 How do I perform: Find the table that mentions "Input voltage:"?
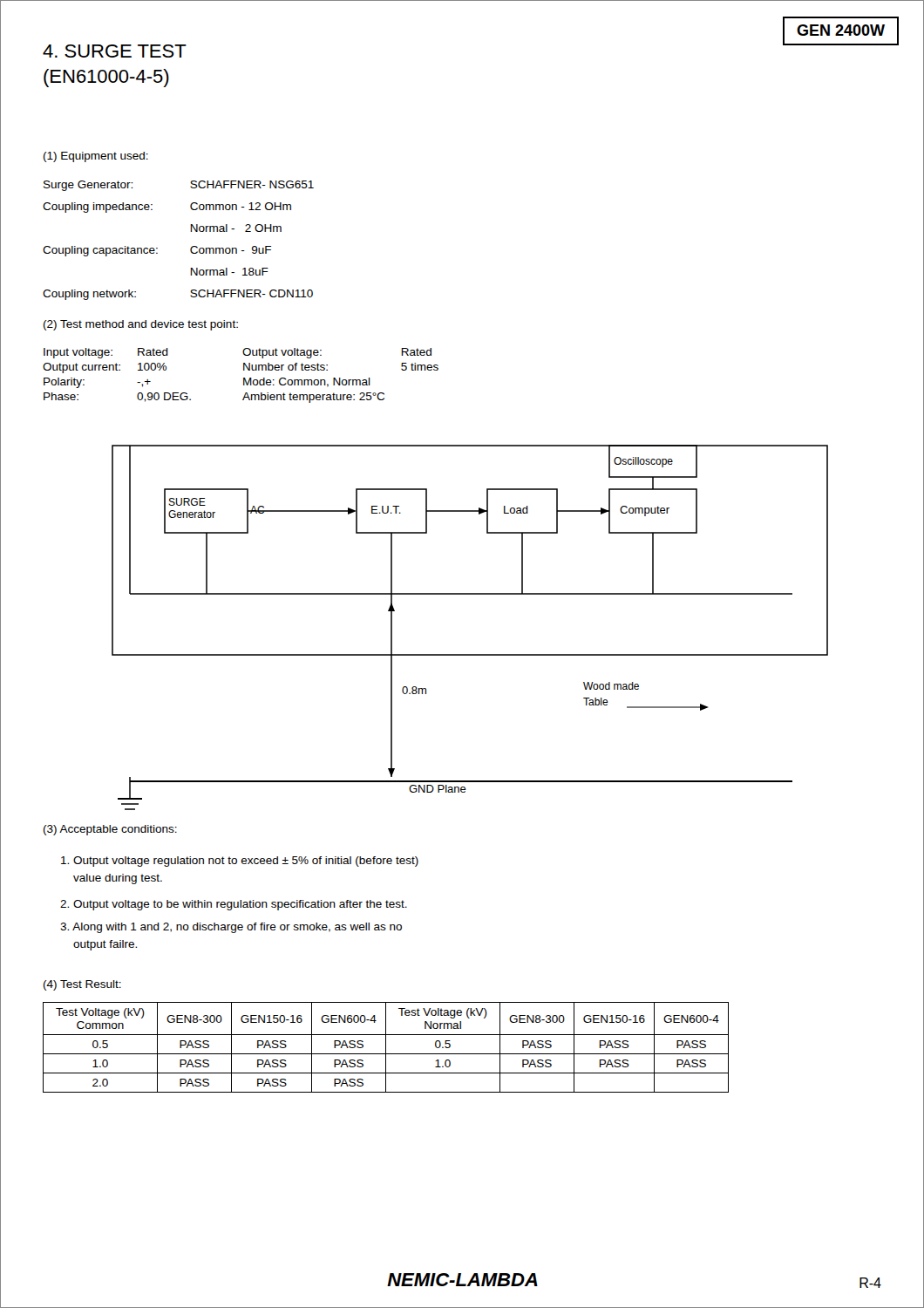(x=249, y=374)
